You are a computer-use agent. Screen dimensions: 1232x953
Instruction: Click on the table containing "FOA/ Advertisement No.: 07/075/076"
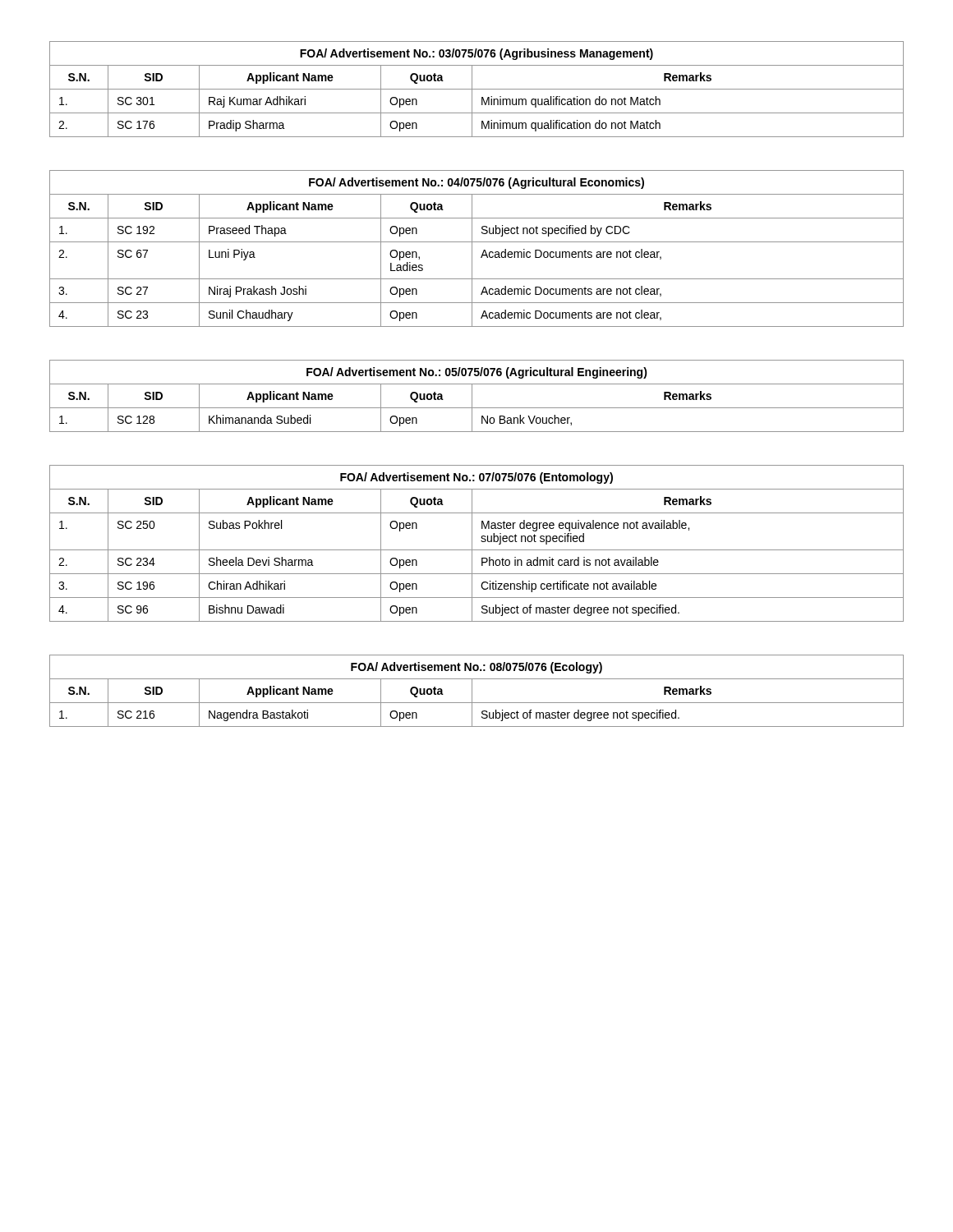coord(476,543)
